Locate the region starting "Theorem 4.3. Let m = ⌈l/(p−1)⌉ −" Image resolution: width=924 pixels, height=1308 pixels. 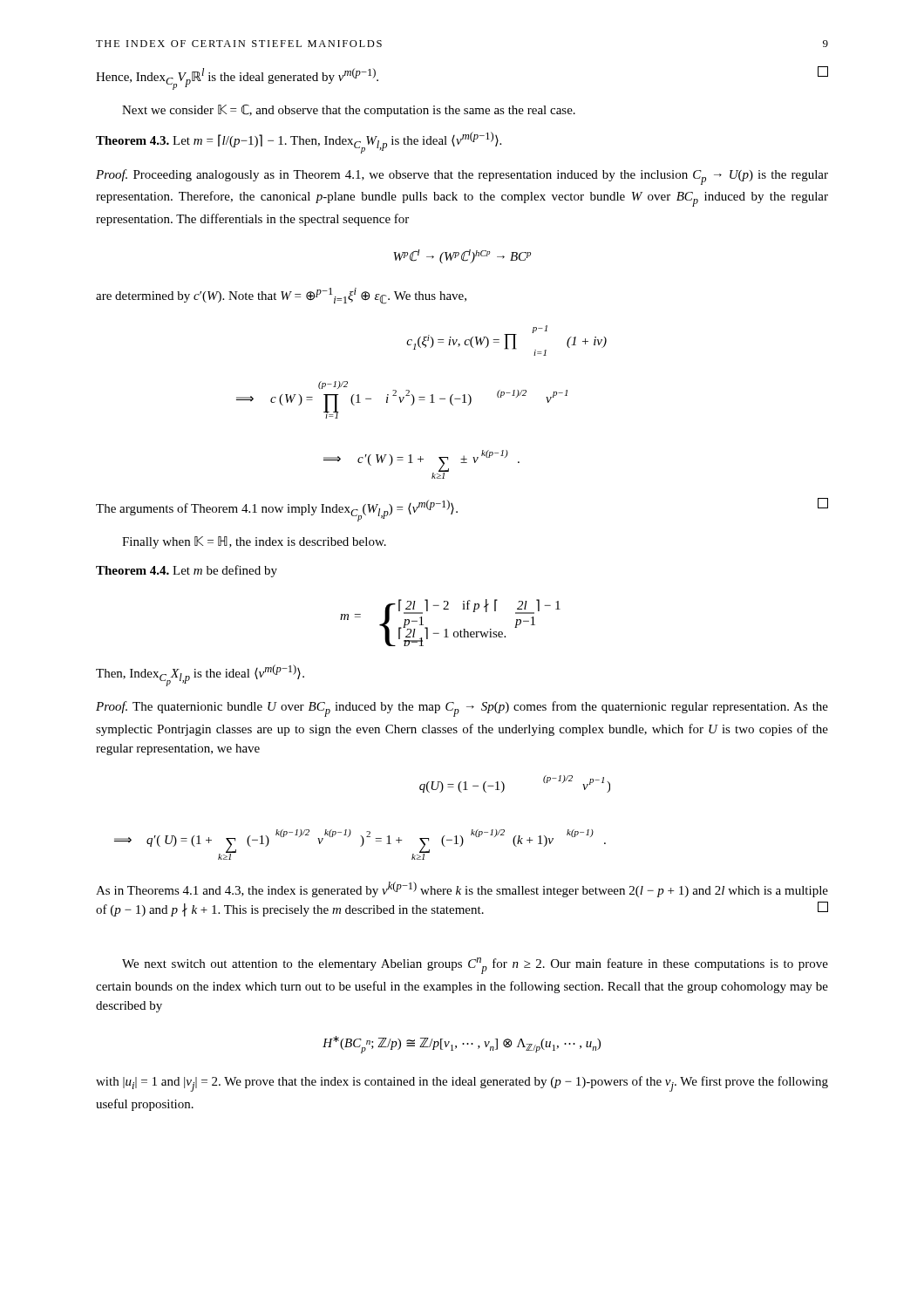(x=462, y=142)
